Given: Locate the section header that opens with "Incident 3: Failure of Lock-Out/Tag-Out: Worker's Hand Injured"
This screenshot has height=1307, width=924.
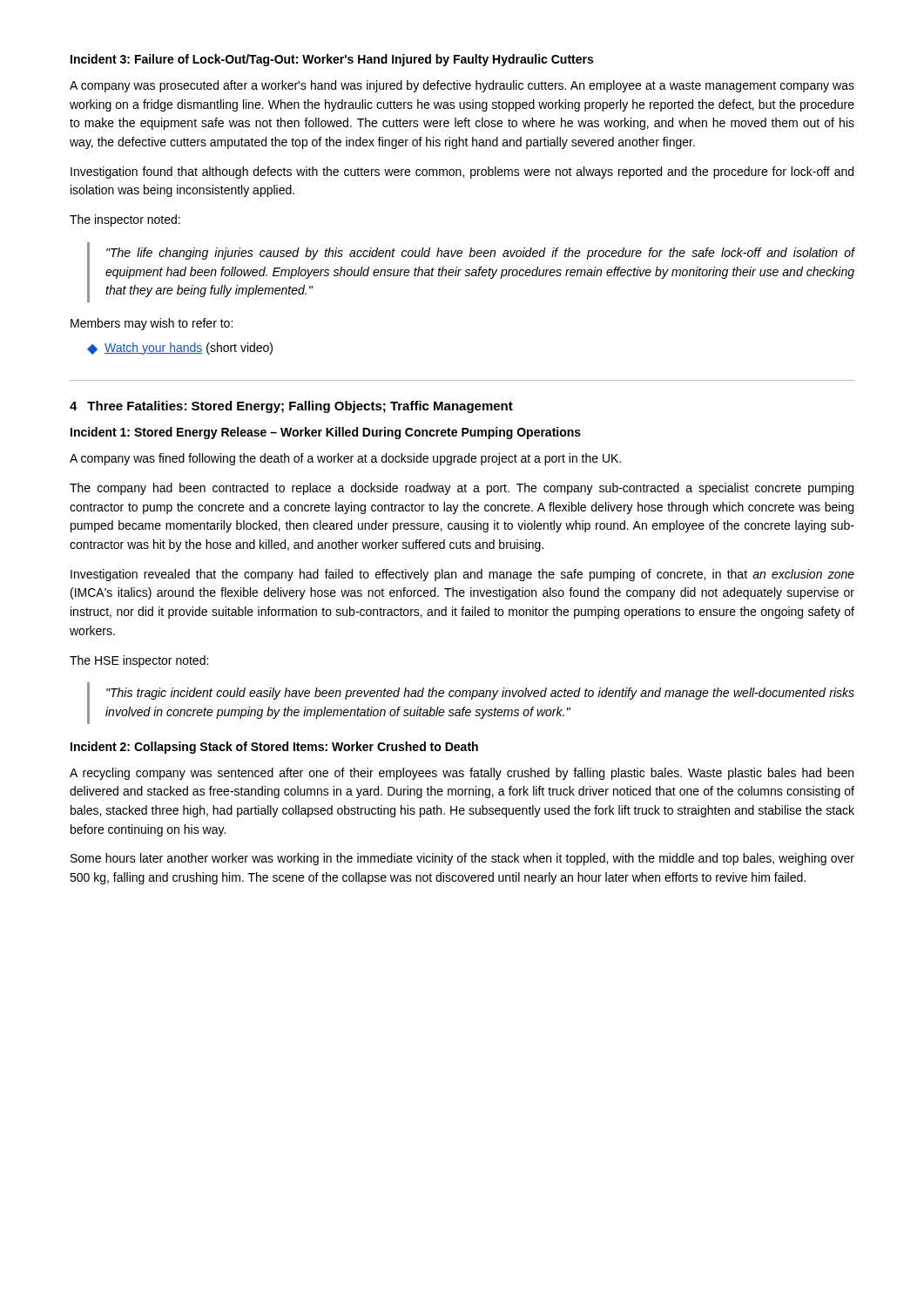Looking at the screenshot, I should (x=332, y=59).
